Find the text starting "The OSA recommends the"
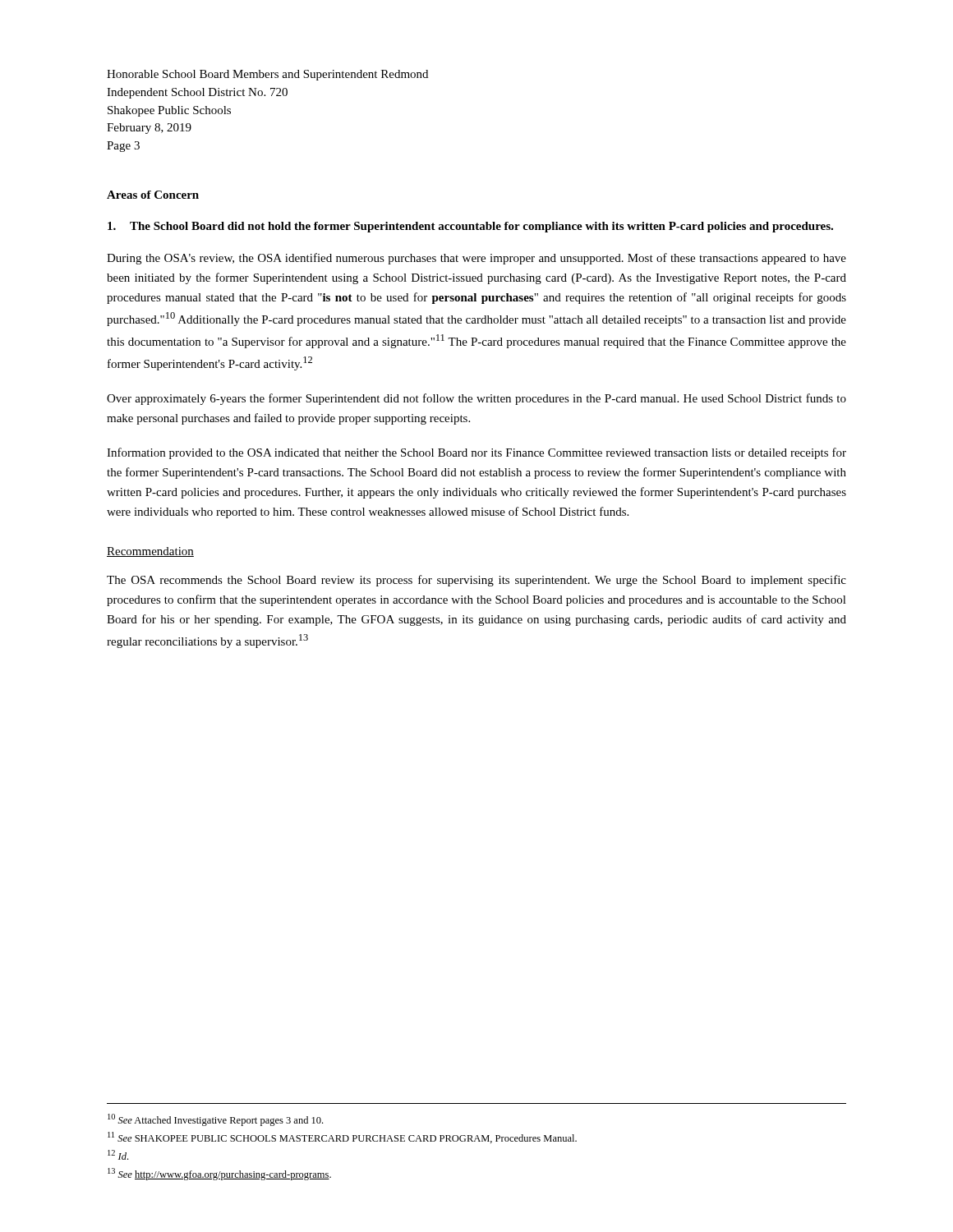The image size is (953, 1232). [x=476, y=611]
